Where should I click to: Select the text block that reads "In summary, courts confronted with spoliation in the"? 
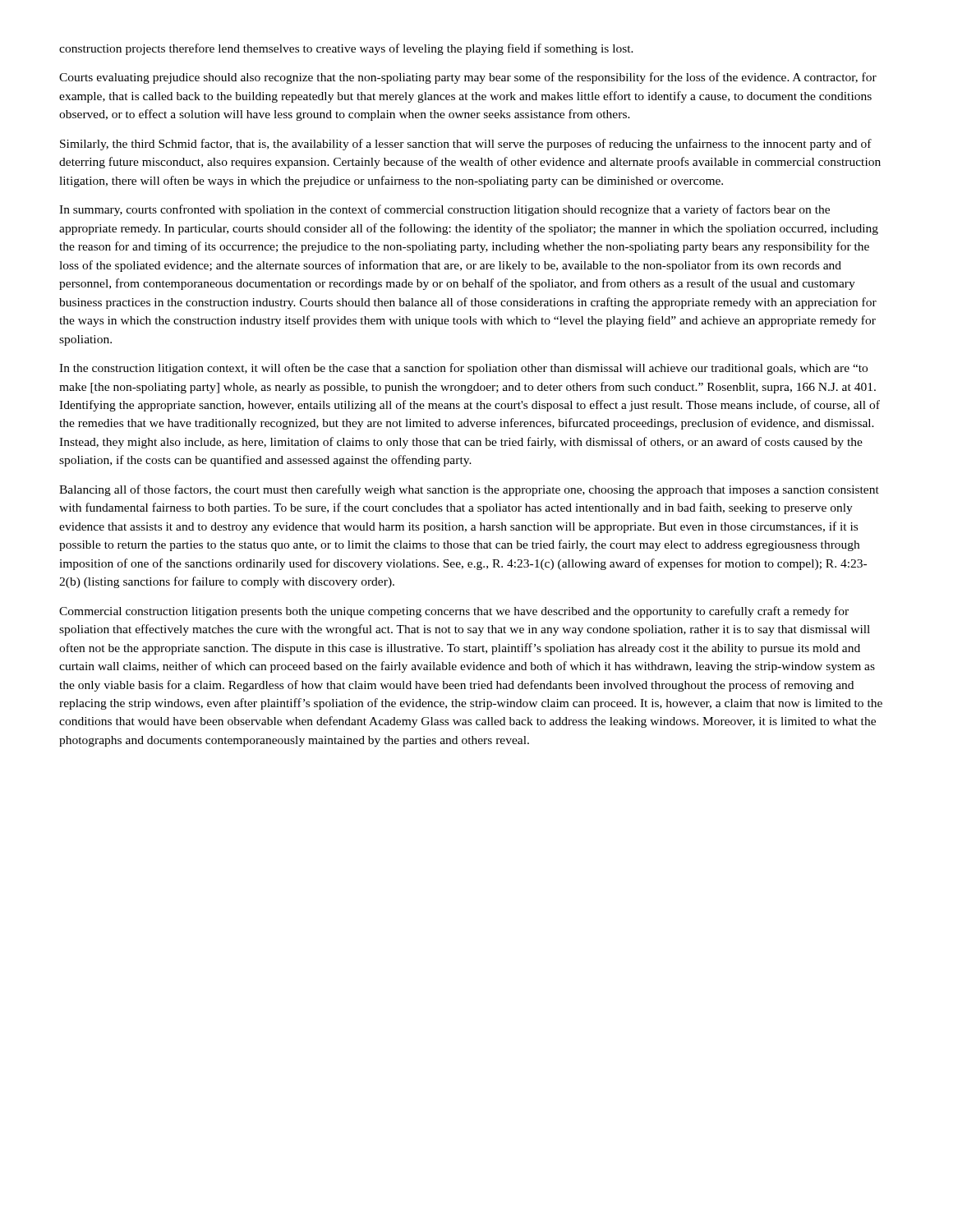click(x=469, y=274)
